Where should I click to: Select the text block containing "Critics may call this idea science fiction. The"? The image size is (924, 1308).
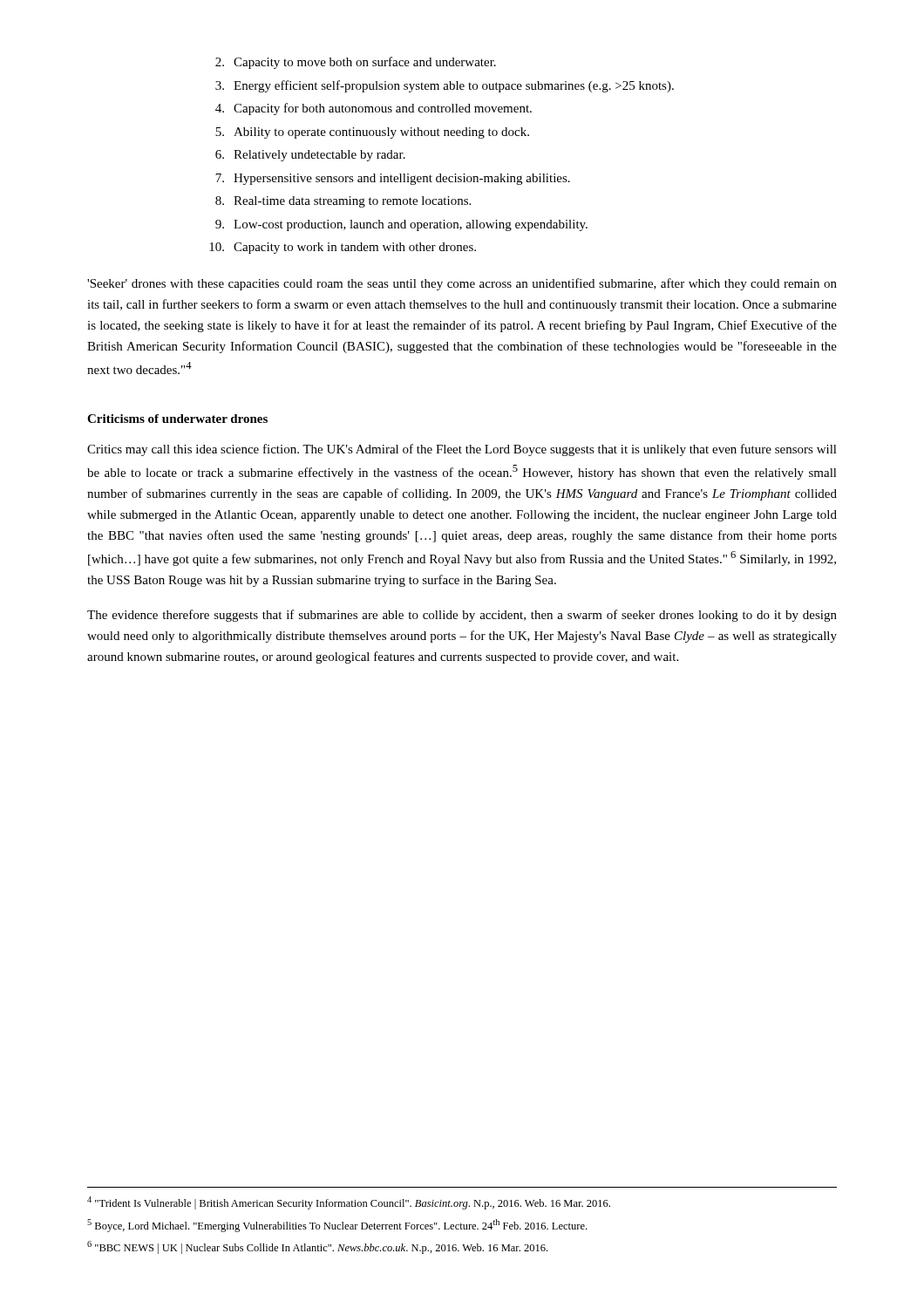coord(462,514)
